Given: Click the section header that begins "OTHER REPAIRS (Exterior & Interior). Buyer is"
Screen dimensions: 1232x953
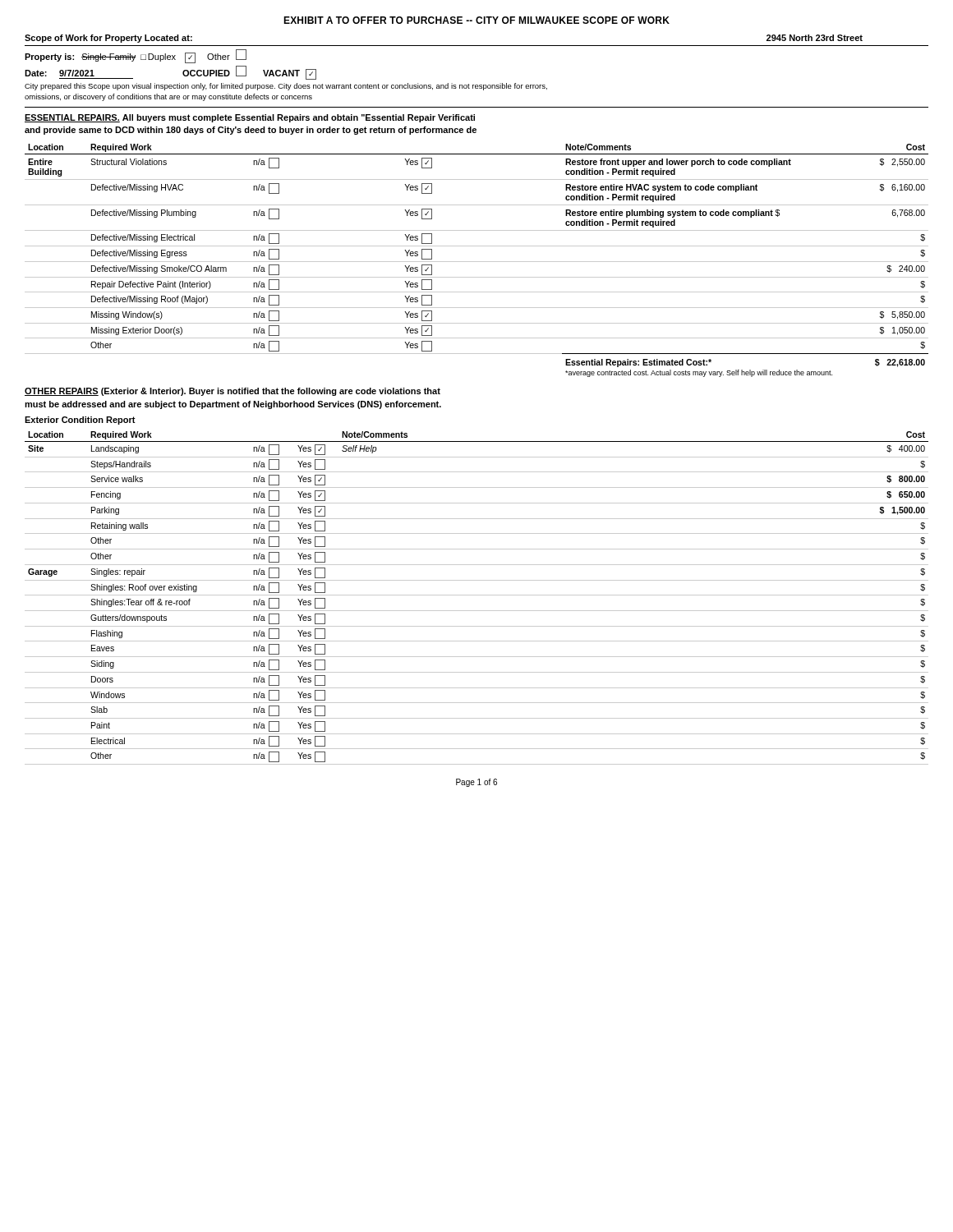Looking at the screenshot, I should (x=233, y=398).
